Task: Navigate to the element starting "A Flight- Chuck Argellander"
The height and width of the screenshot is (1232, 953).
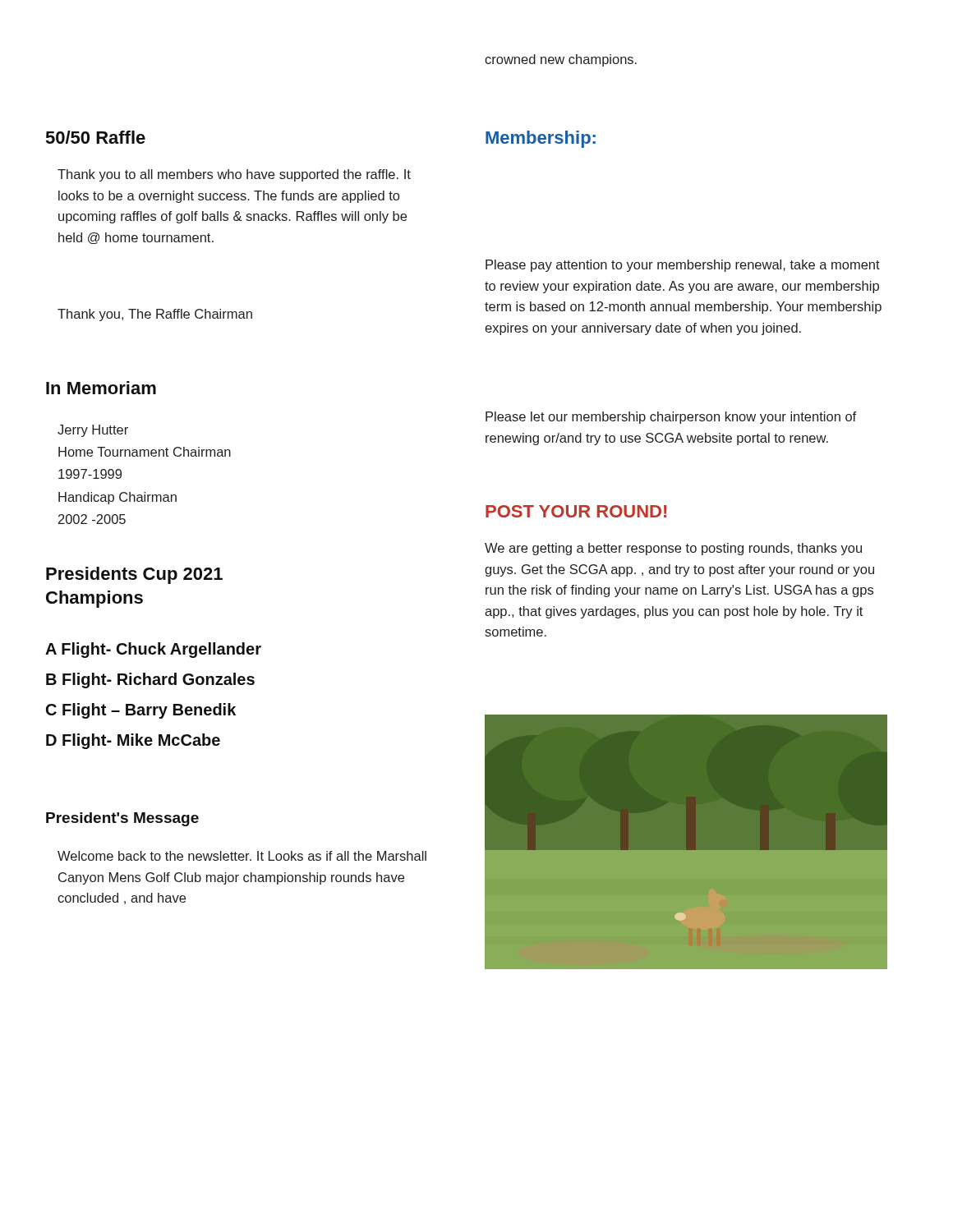Action: (x=153, y=649)
